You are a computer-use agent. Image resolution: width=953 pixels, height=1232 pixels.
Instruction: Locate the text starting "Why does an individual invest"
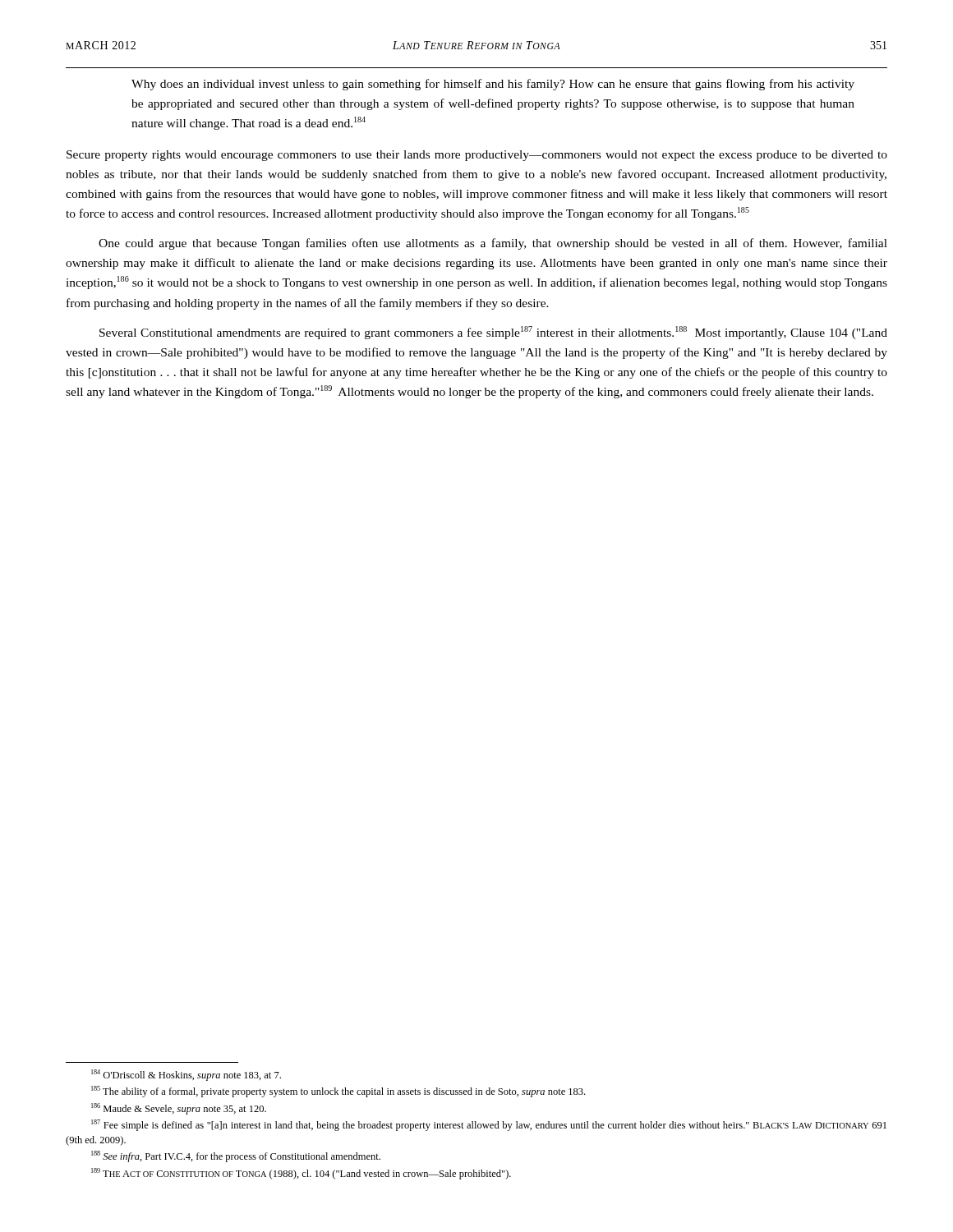[x=493, y=103]
